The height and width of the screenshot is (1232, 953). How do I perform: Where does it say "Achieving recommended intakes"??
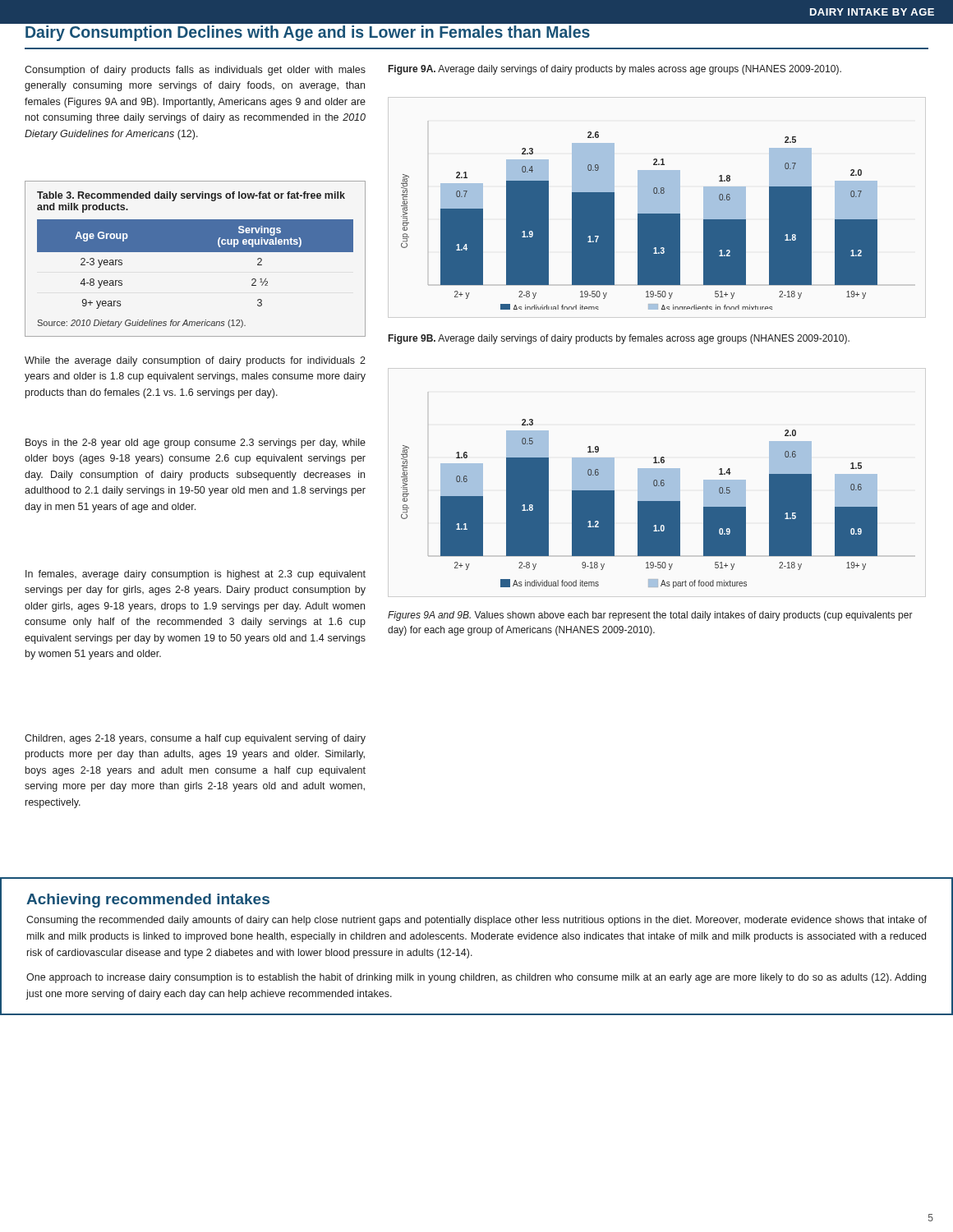tap(148, 899)
